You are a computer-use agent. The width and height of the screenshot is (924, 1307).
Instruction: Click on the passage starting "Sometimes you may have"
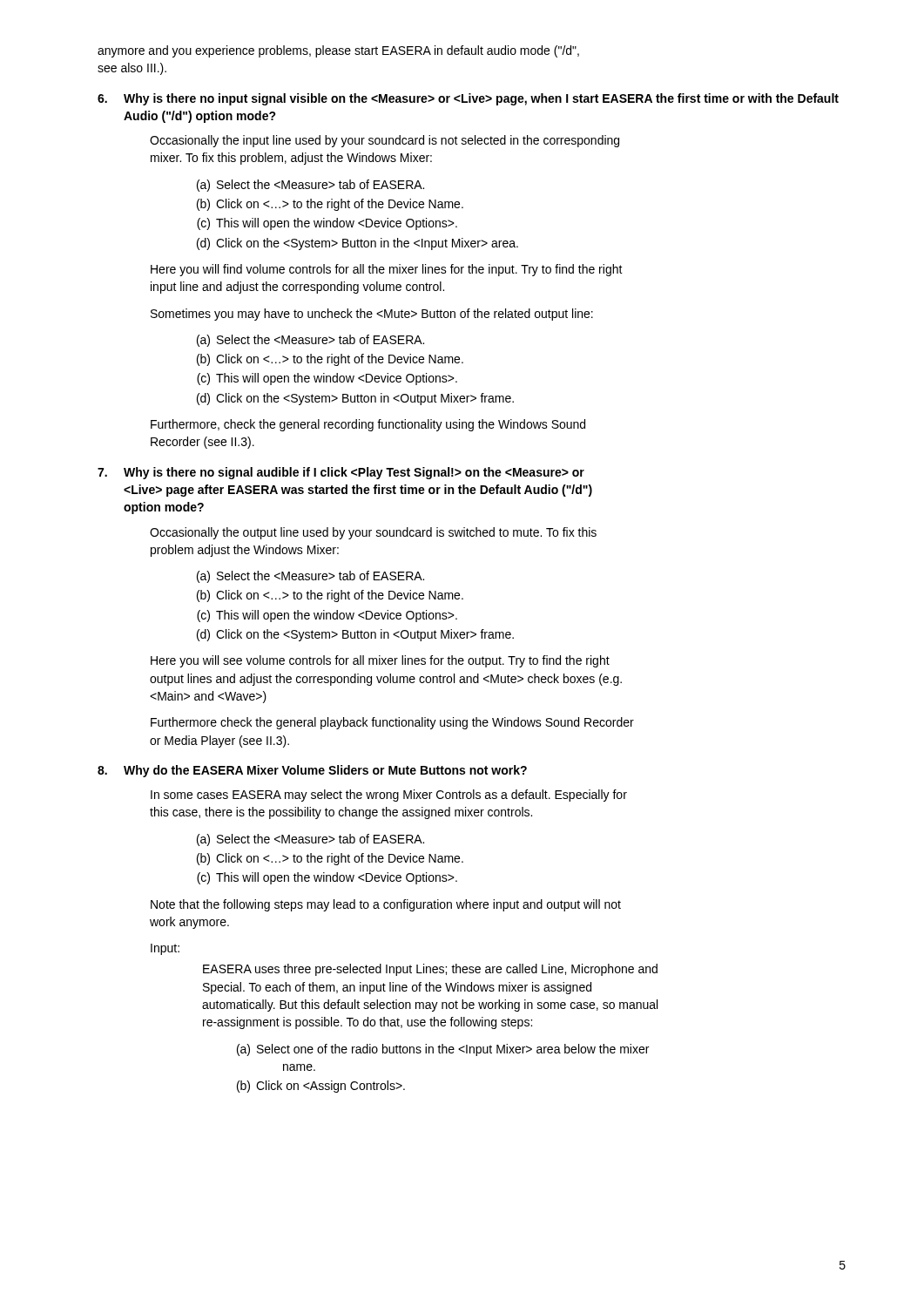coord(372,313)
